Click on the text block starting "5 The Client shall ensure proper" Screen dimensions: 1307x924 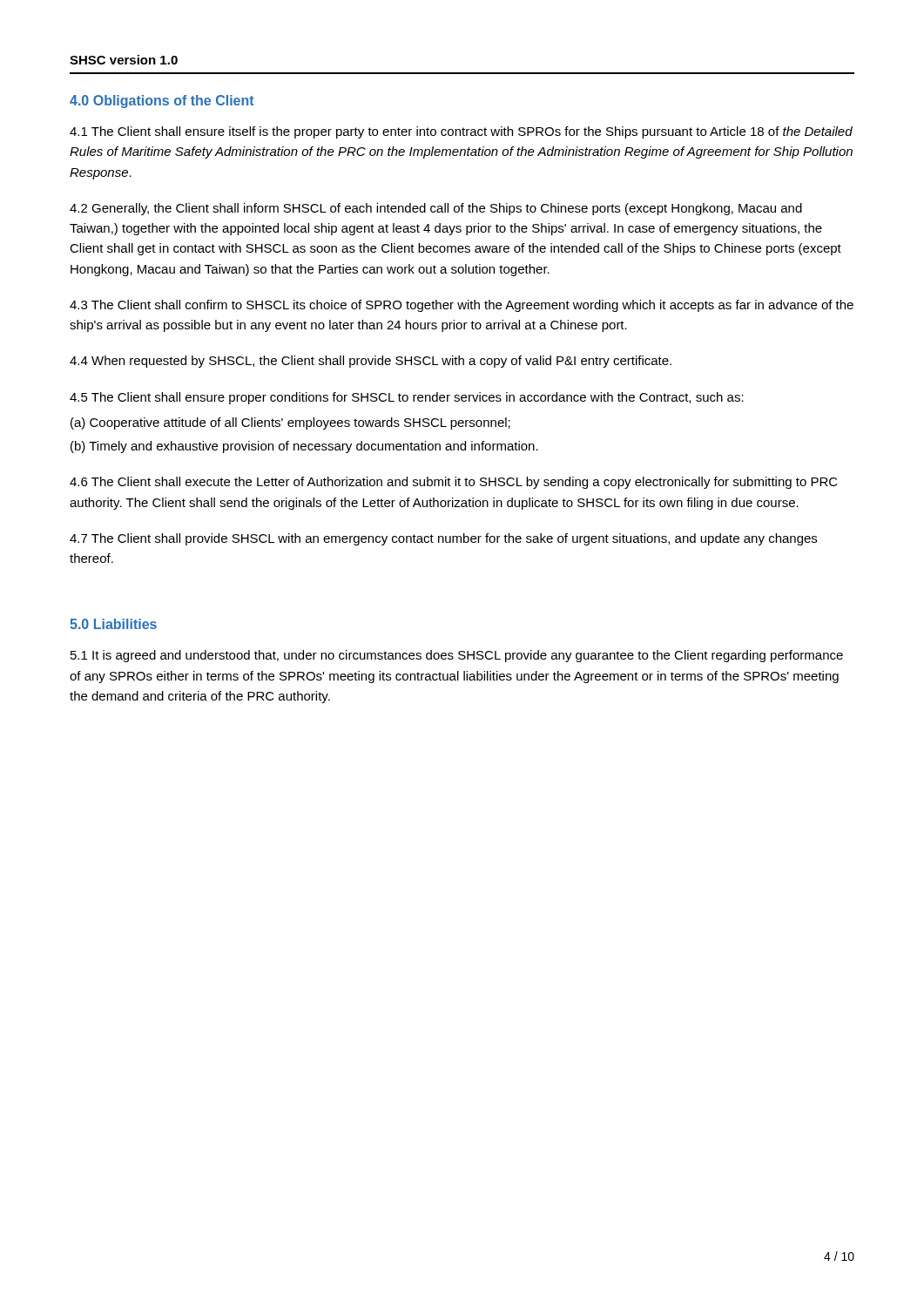pos(407,396)
